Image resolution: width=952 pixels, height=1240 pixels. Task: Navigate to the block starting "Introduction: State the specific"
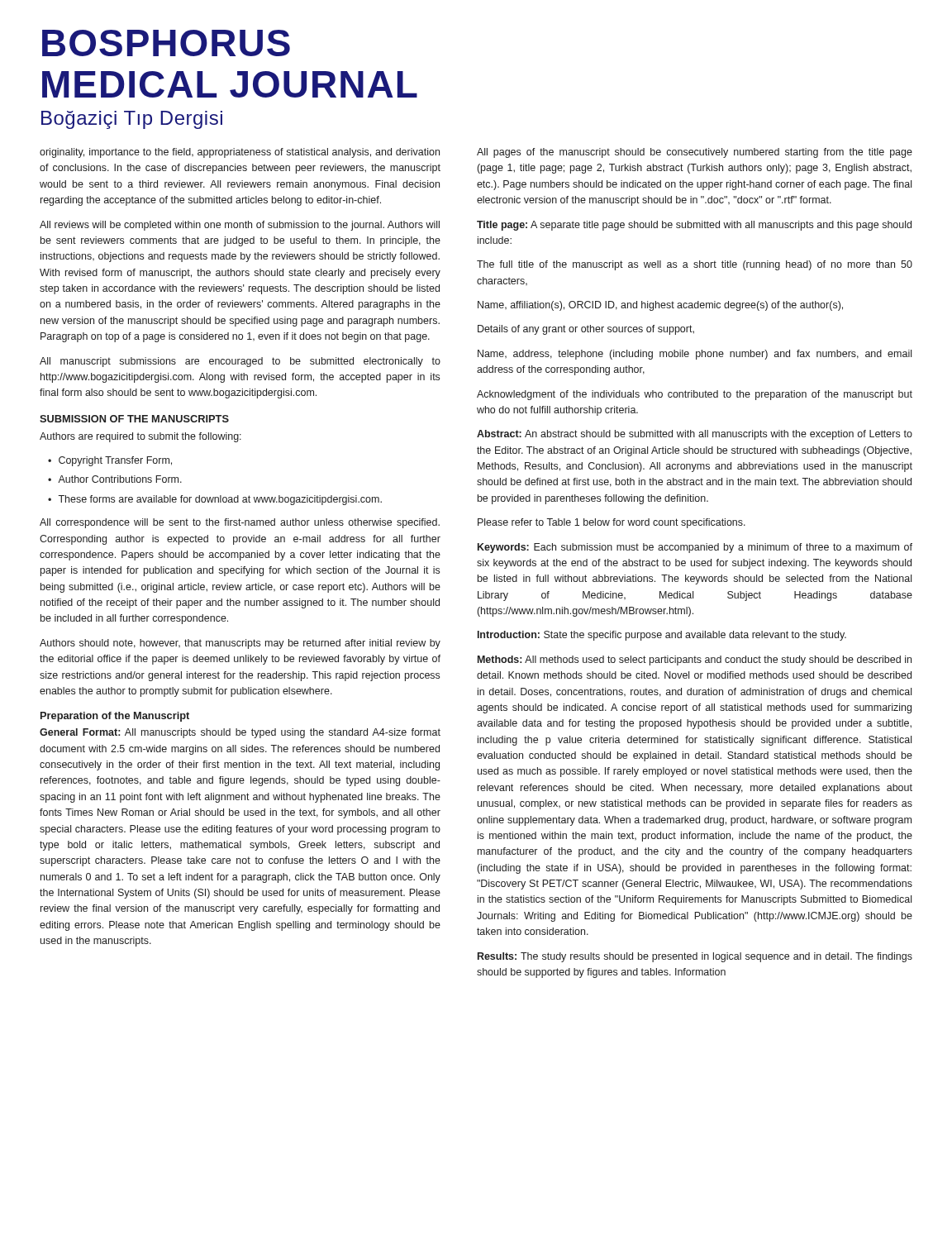pos(662,635)
